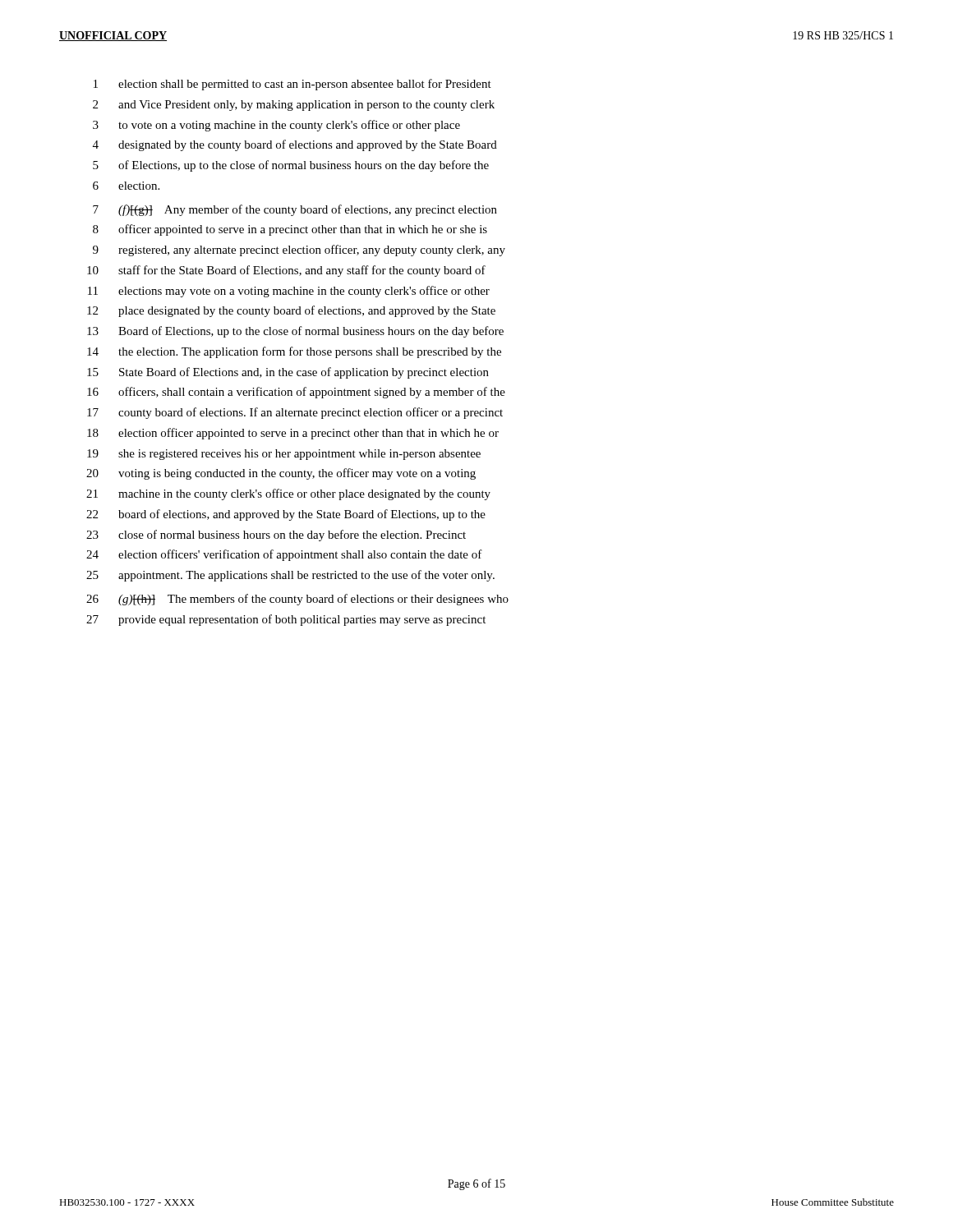
Task: Point to the block beginning "7 (f)[(g)] Any member of the county"
Action: point(476,209)
